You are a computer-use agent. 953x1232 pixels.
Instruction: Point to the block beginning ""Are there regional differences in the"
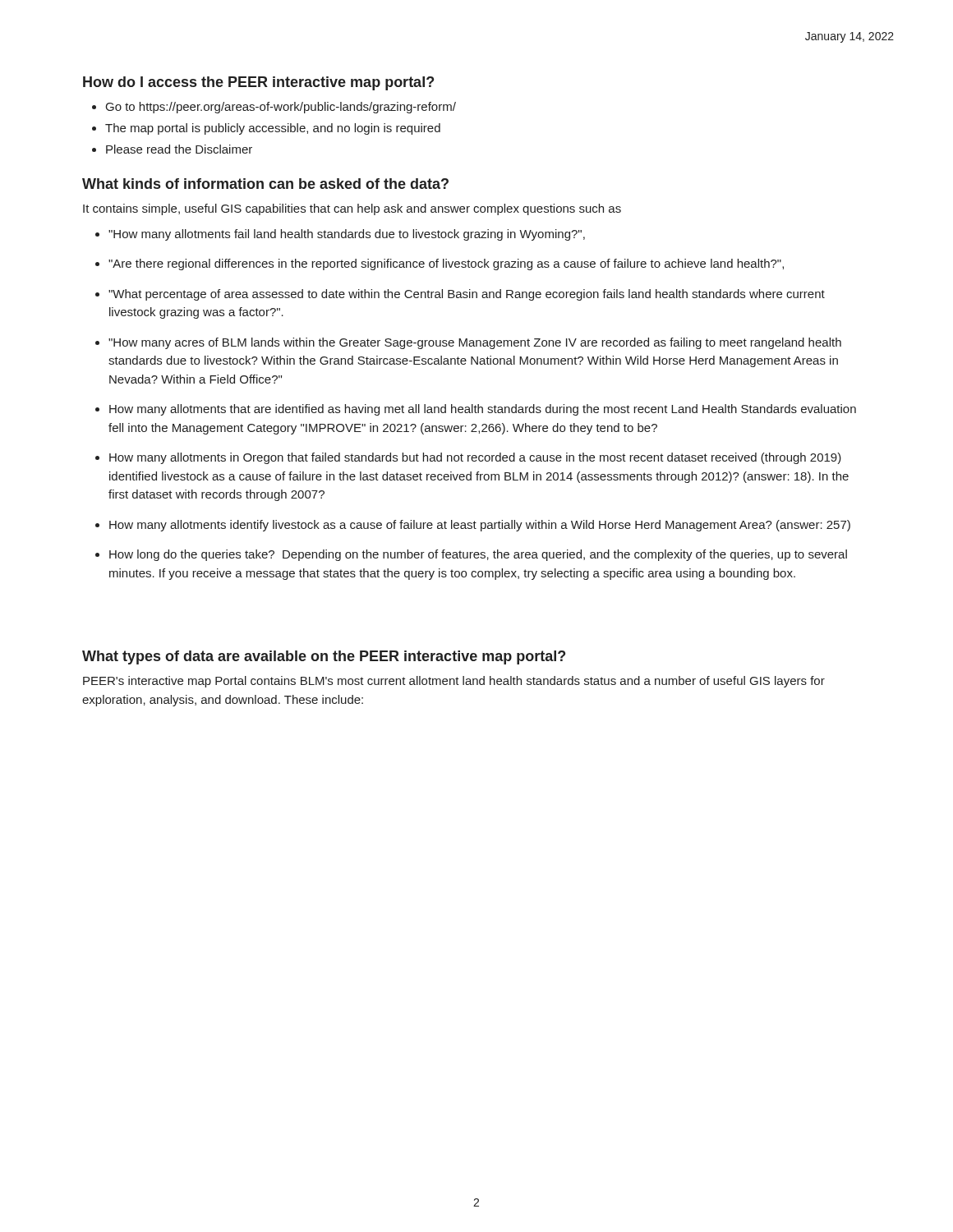point(447,263)
